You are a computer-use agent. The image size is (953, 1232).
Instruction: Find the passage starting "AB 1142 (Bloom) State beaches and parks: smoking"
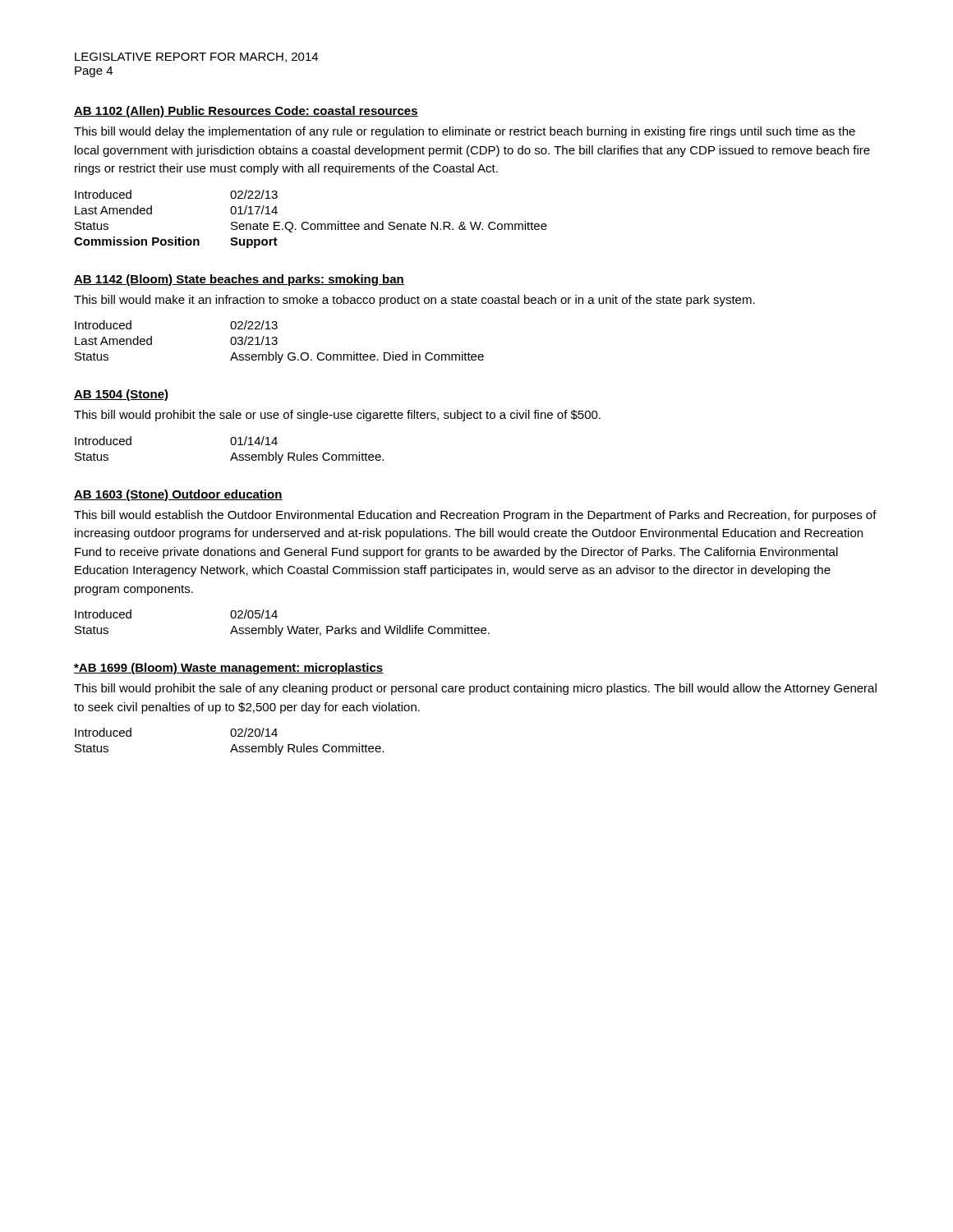point(239,278)
